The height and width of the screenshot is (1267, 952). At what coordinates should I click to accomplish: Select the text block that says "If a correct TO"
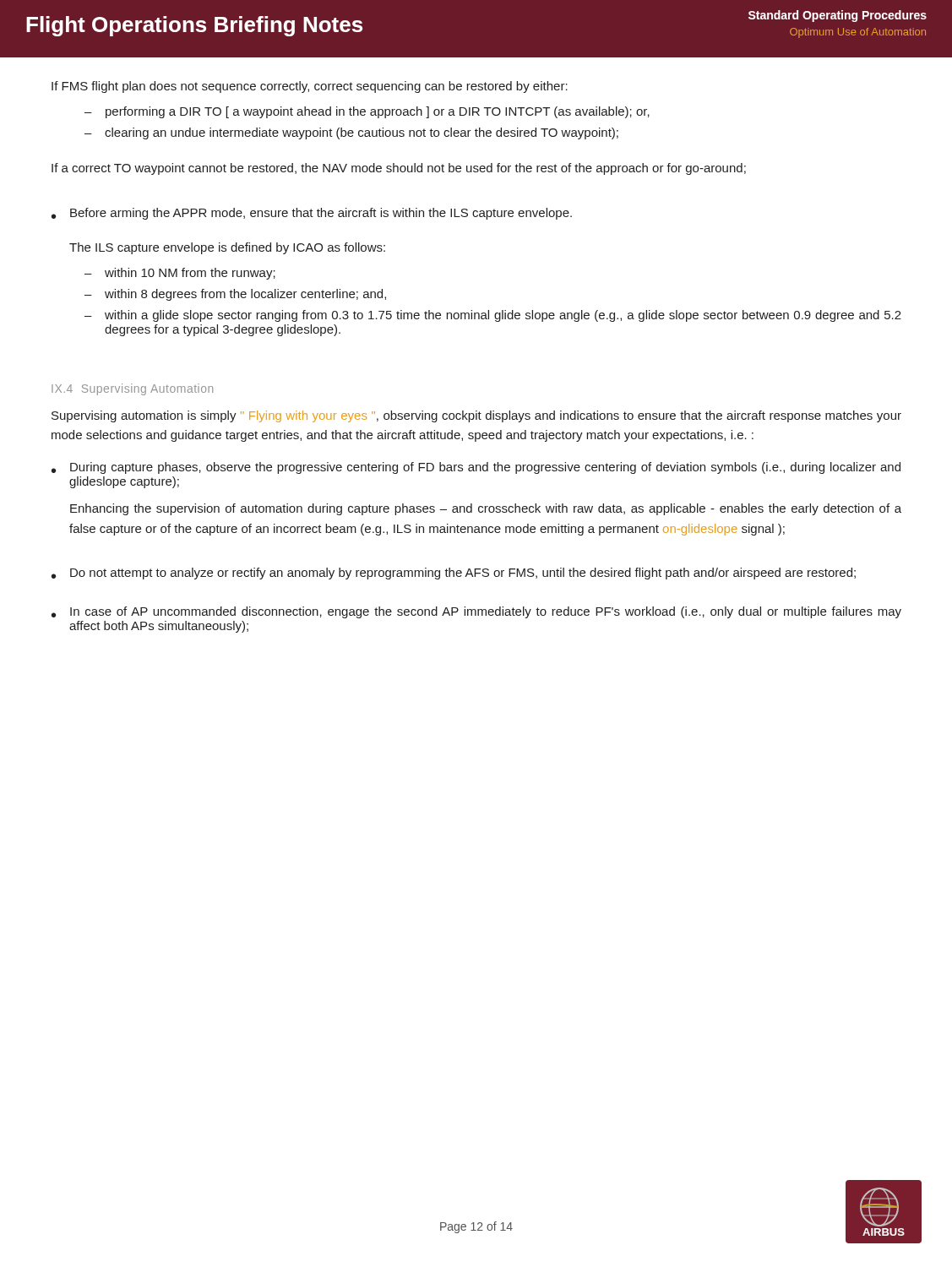[x=399, y=168]
